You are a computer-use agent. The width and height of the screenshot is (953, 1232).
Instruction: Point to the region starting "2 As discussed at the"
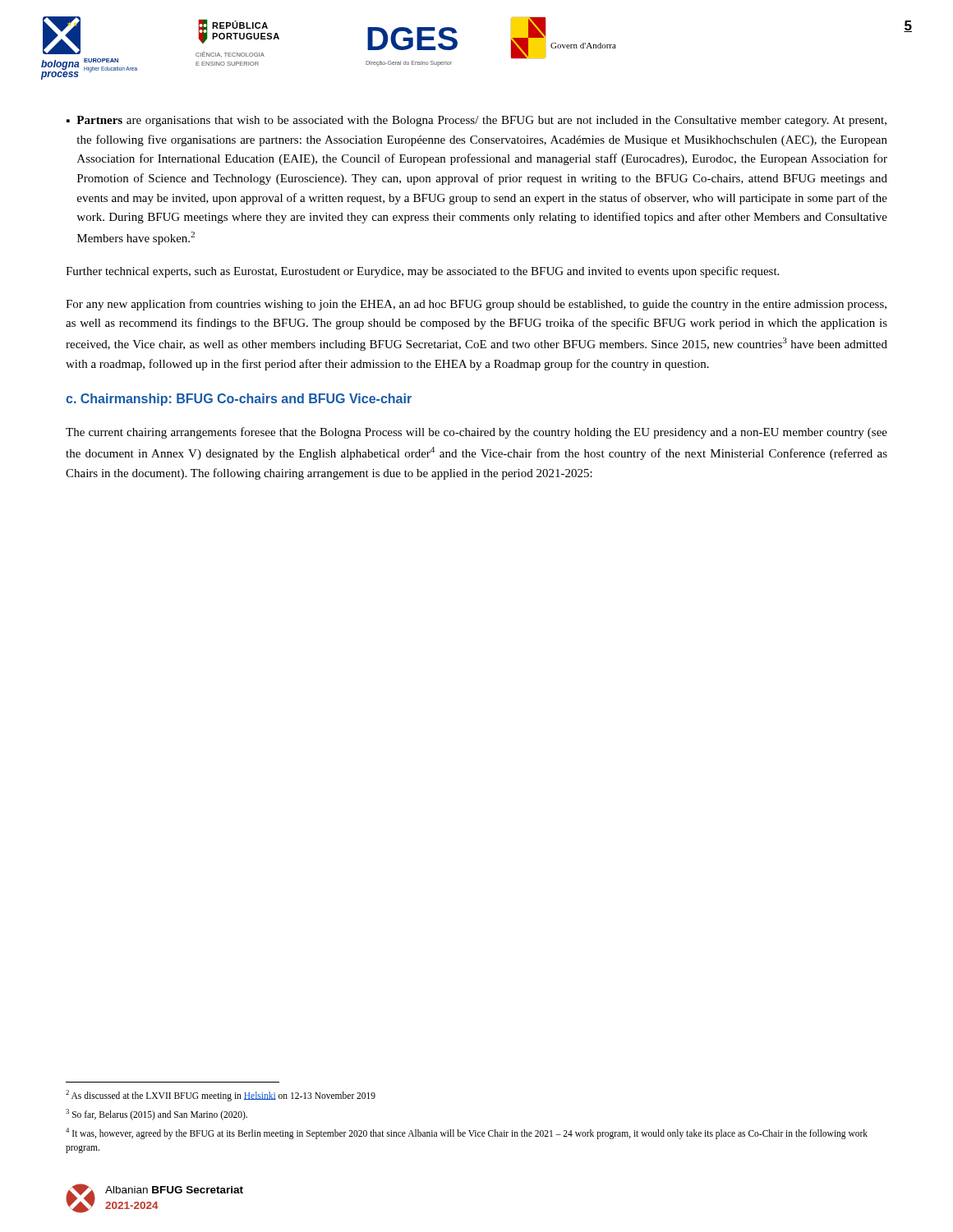point(221,1094)
